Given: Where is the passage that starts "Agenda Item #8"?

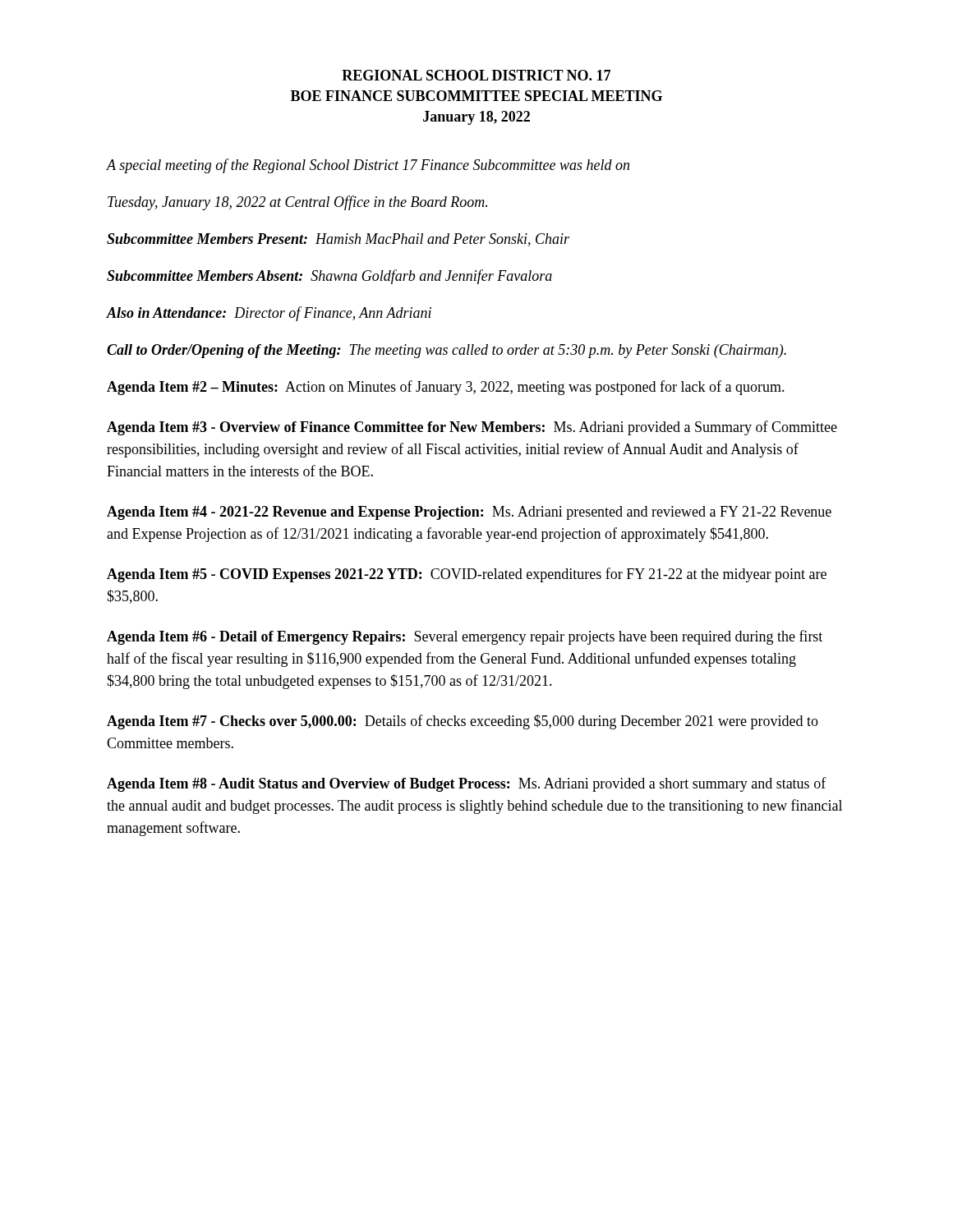Looking at the screenshot, I should tap(475, 805).
